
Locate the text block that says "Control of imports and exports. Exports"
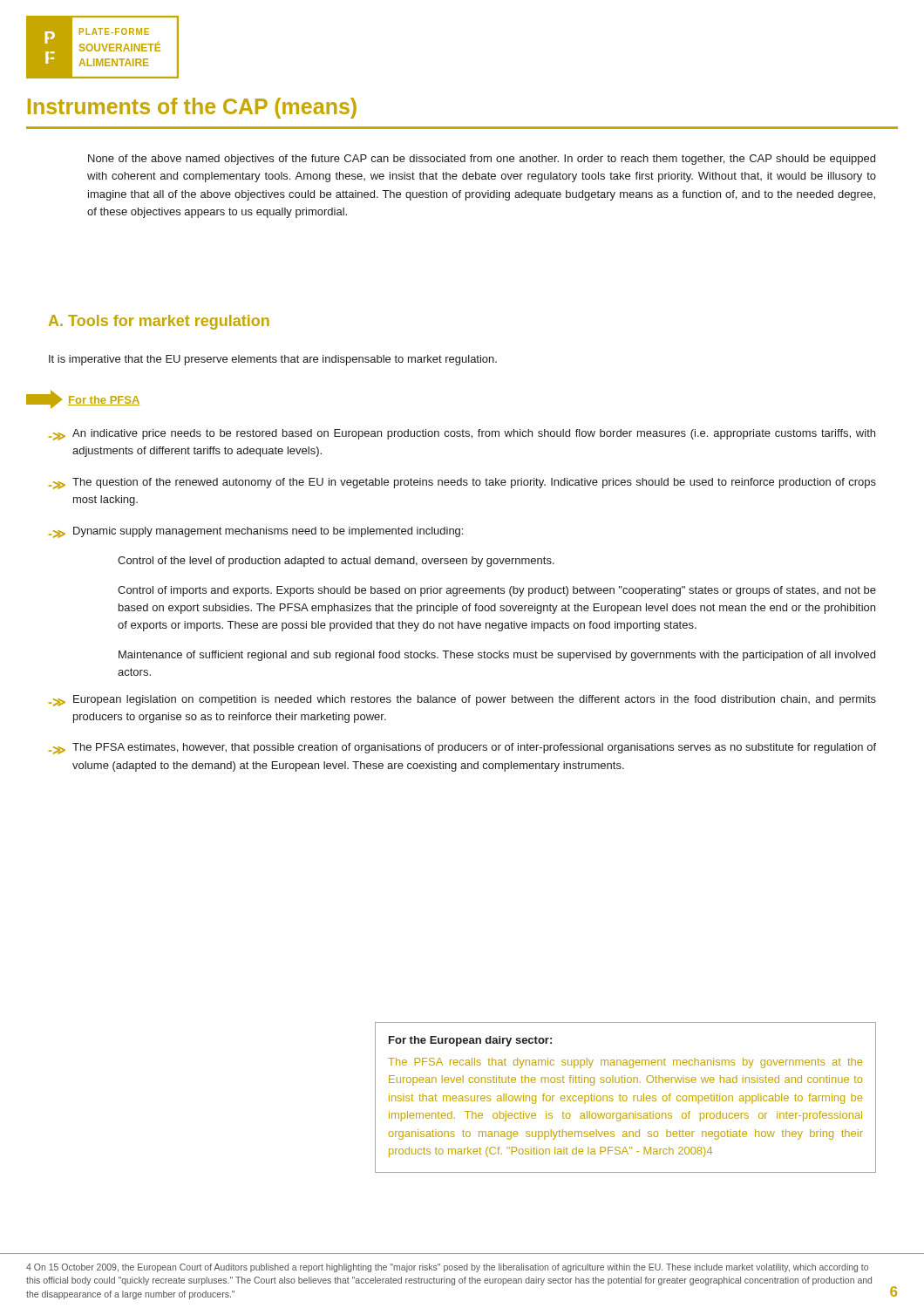(497, 607)
